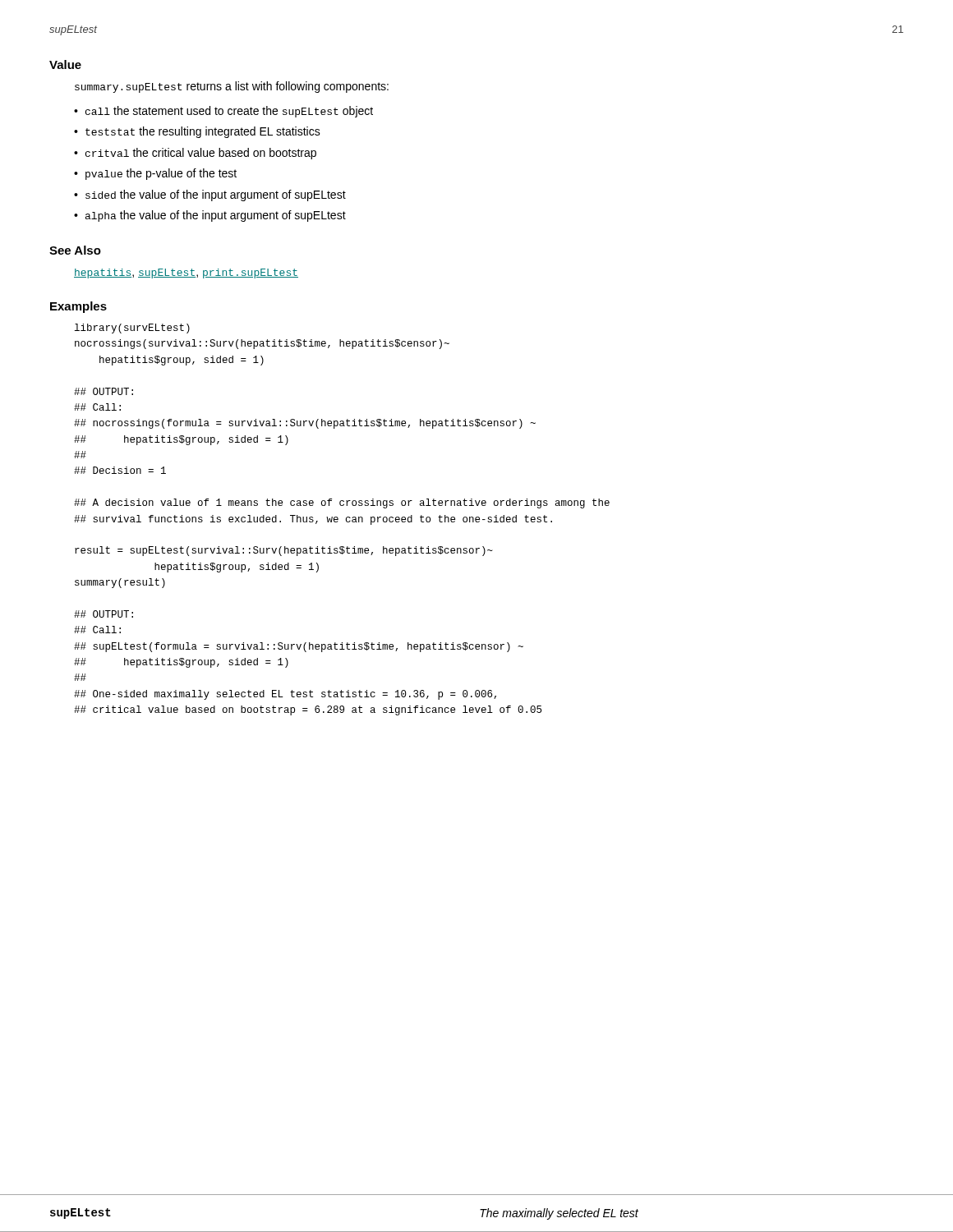
Task: Point to the text block starting "summary.supELtest returns a list with following components:"
Action: (x=232, y=87)
